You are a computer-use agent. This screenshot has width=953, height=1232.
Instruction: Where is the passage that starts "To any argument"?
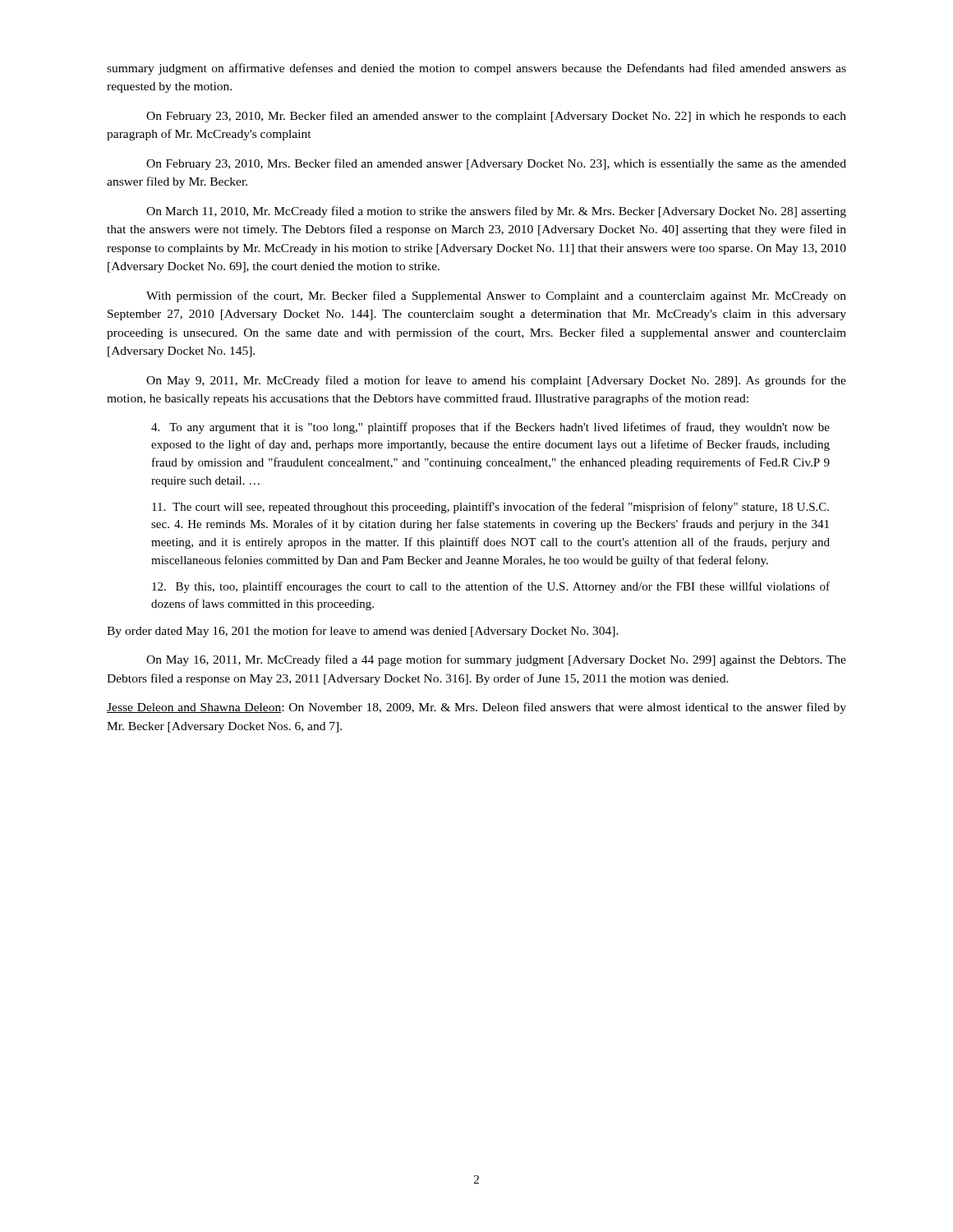(x=490, y=516)
